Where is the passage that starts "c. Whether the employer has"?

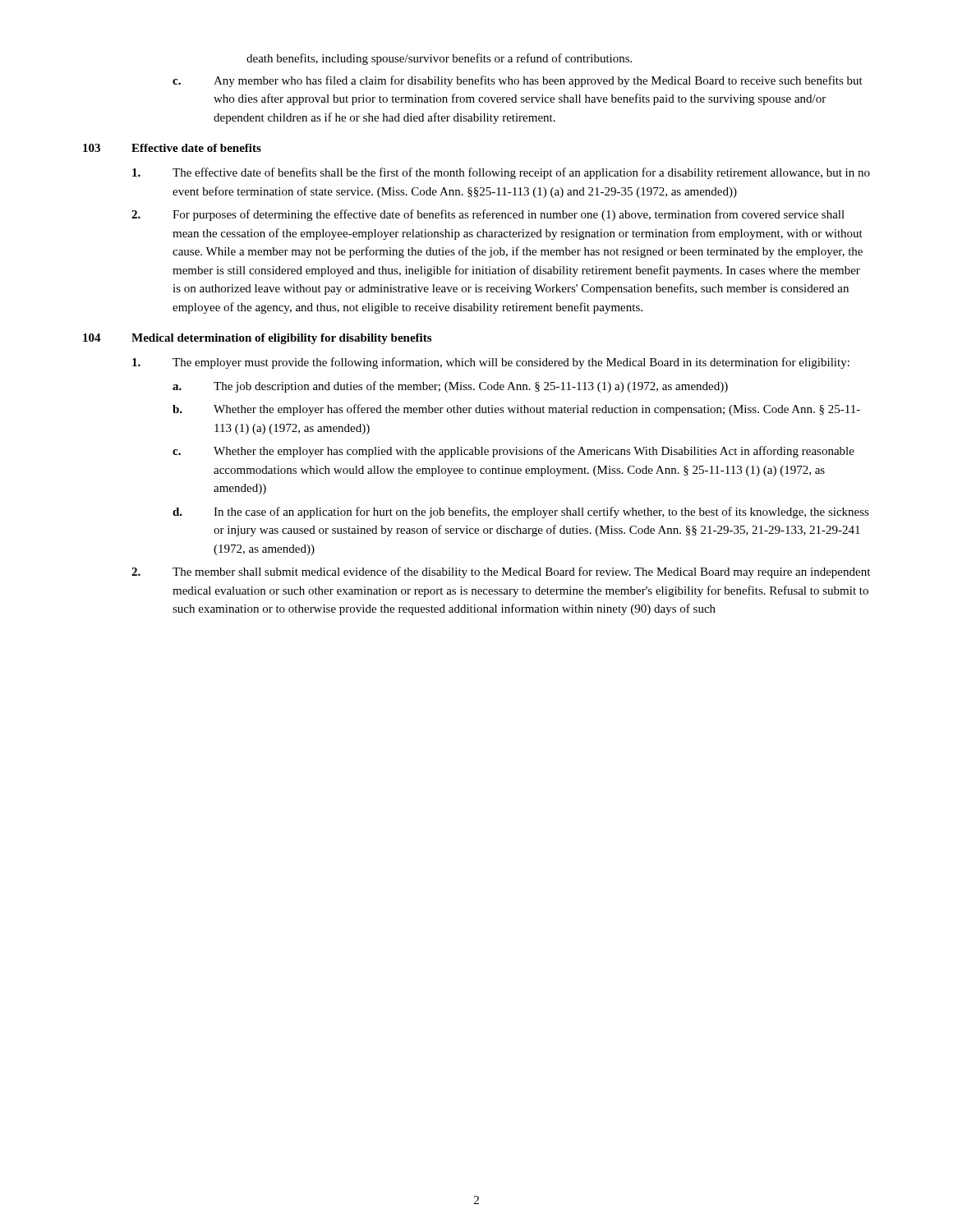coord(476,470)
